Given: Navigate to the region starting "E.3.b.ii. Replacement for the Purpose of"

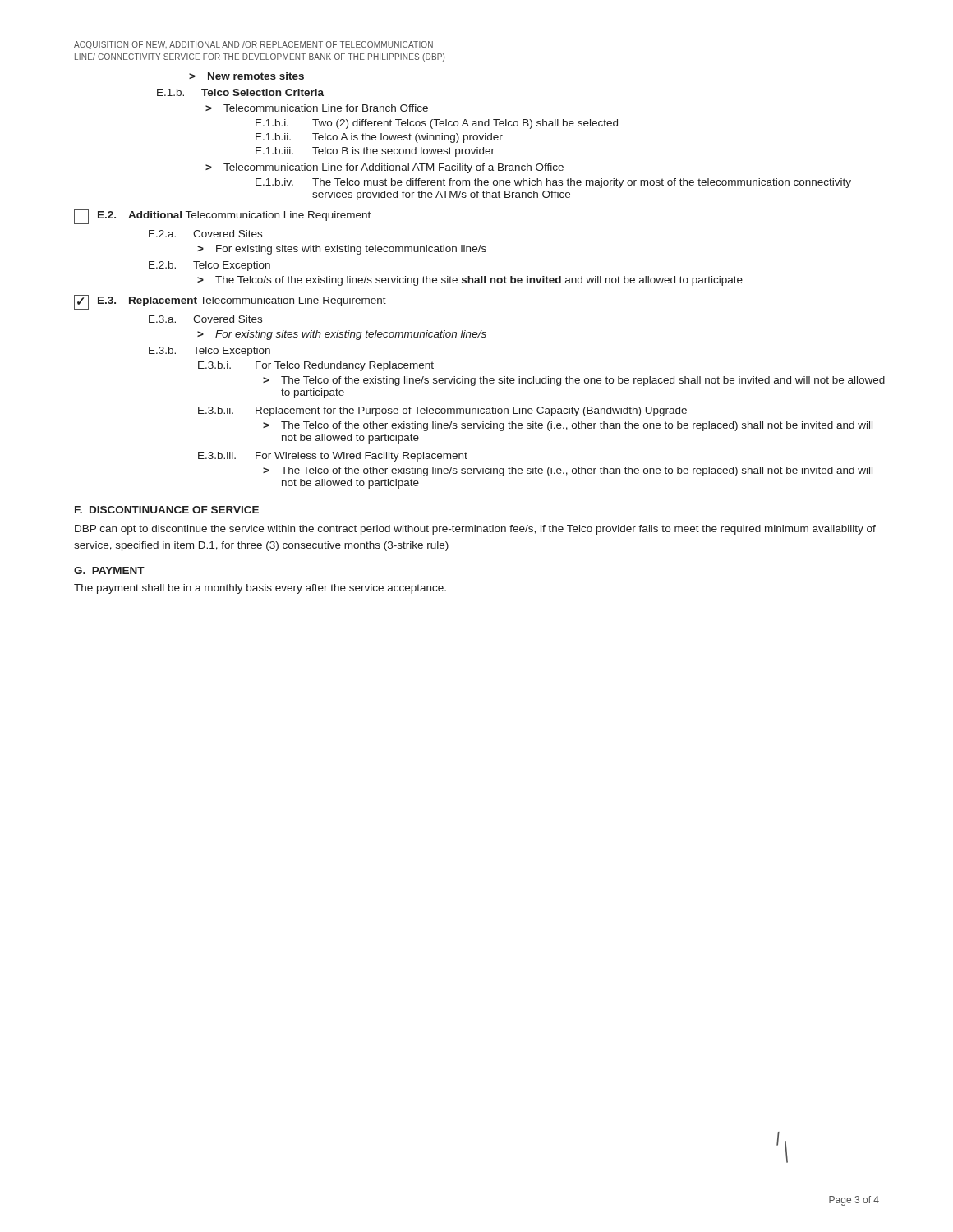Looking at the screenshot, I should (542, 410).
